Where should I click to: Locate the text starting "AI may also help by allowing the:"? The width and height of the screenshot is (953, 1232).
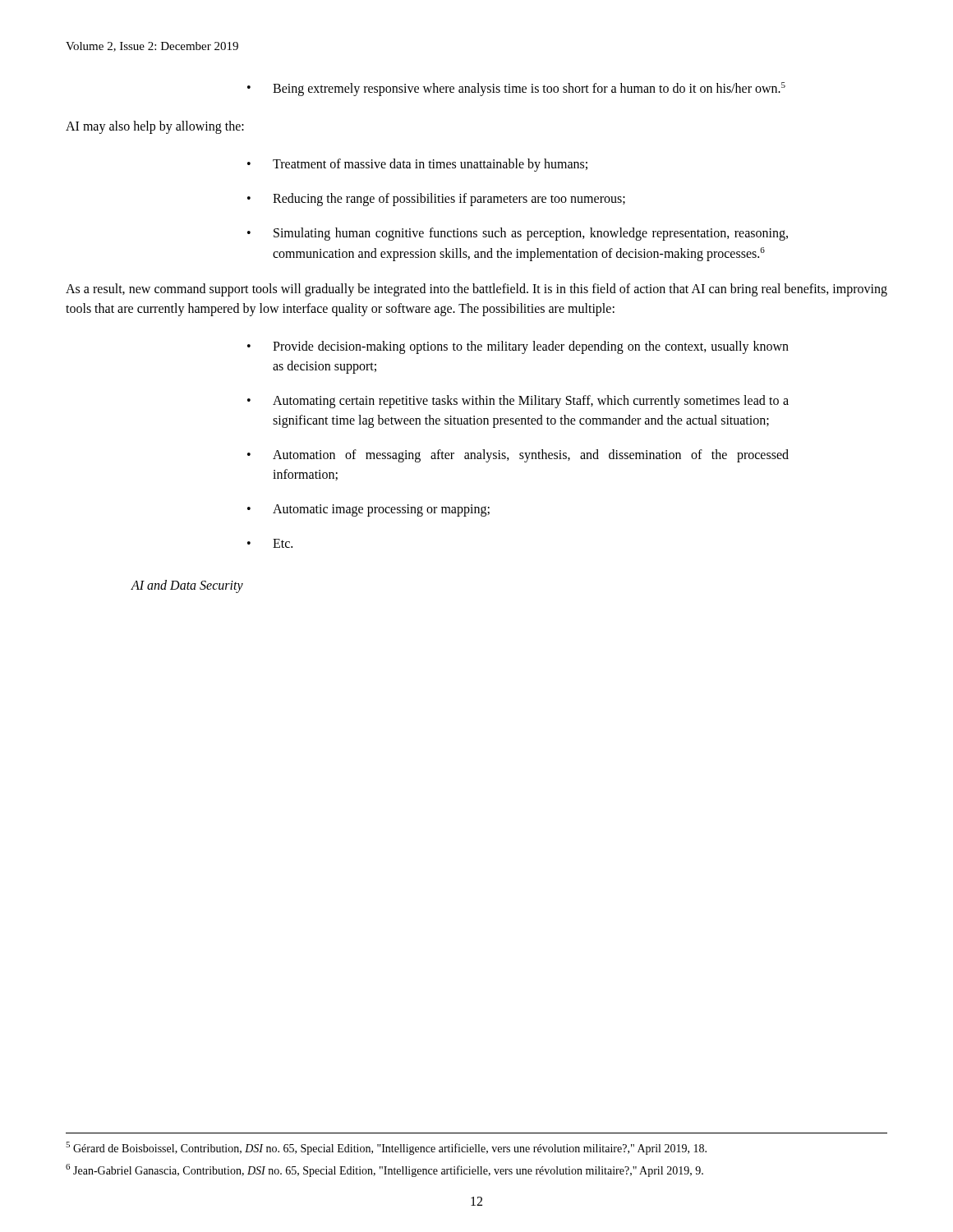[x=155, y=126]
